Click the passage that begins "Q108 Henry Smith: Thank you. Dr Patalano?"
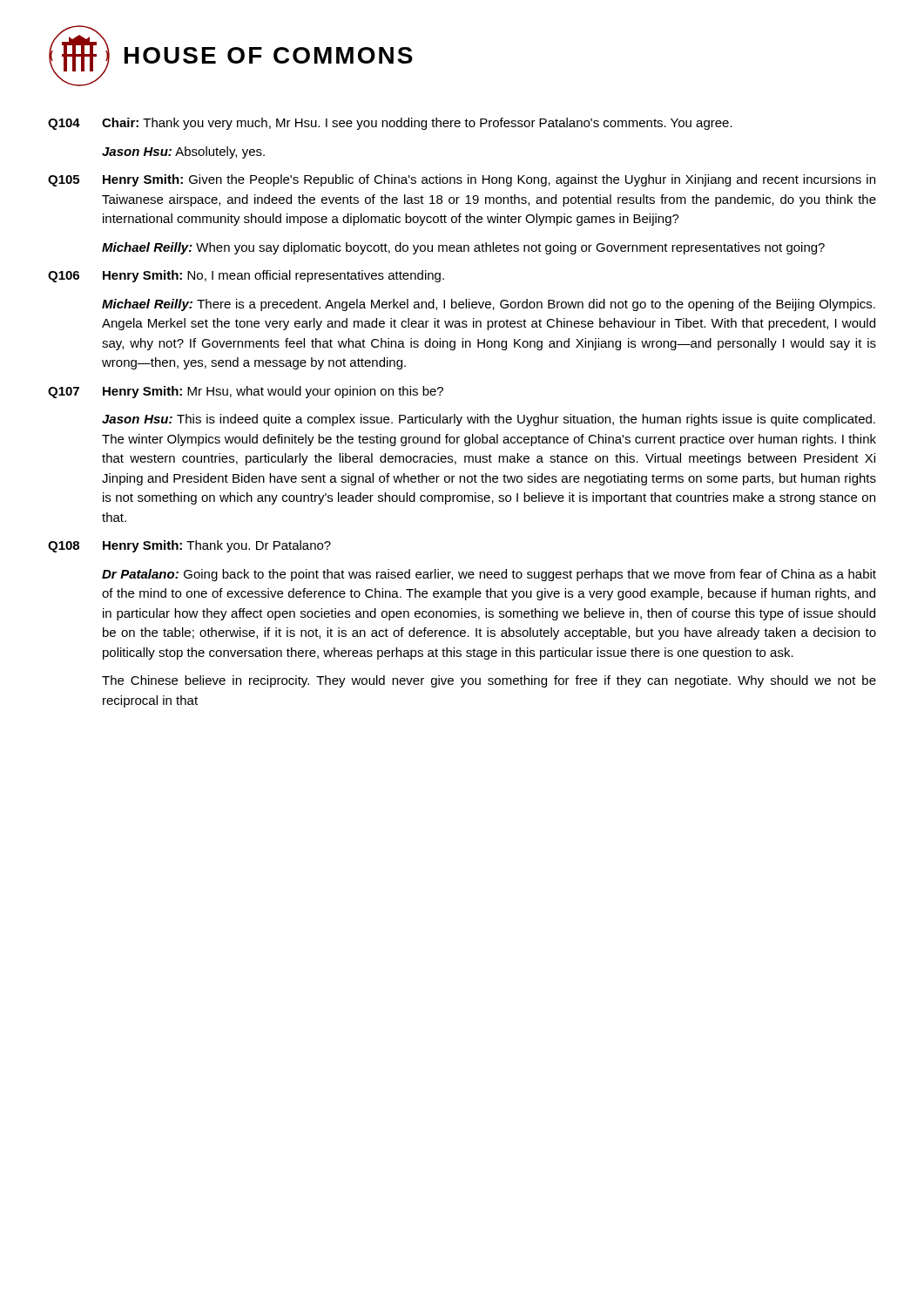The width and height of the screenshot is (924, 1307). coord(462,623)
